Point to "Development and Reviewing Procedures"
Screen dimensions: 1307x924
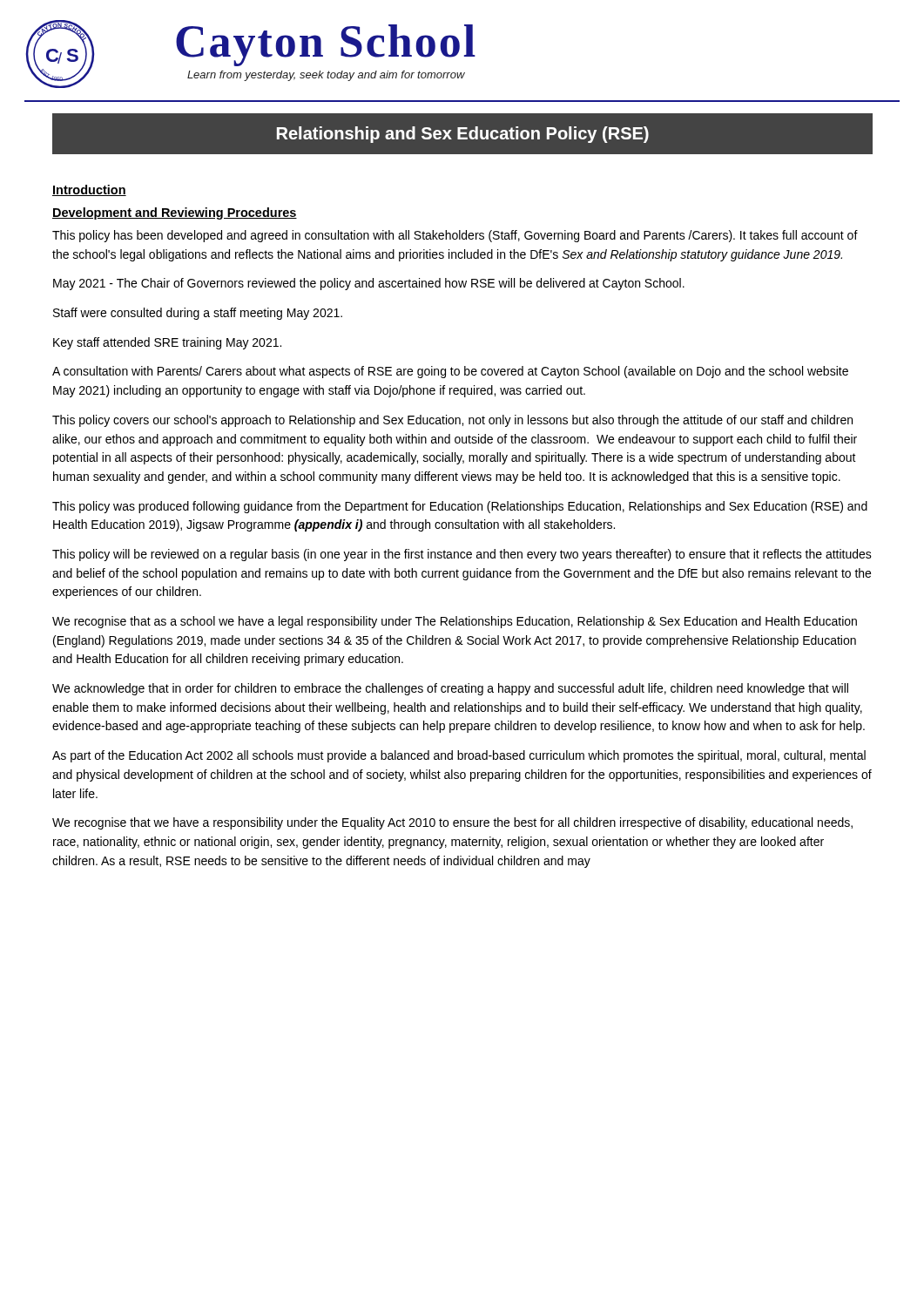click(174, 213)
